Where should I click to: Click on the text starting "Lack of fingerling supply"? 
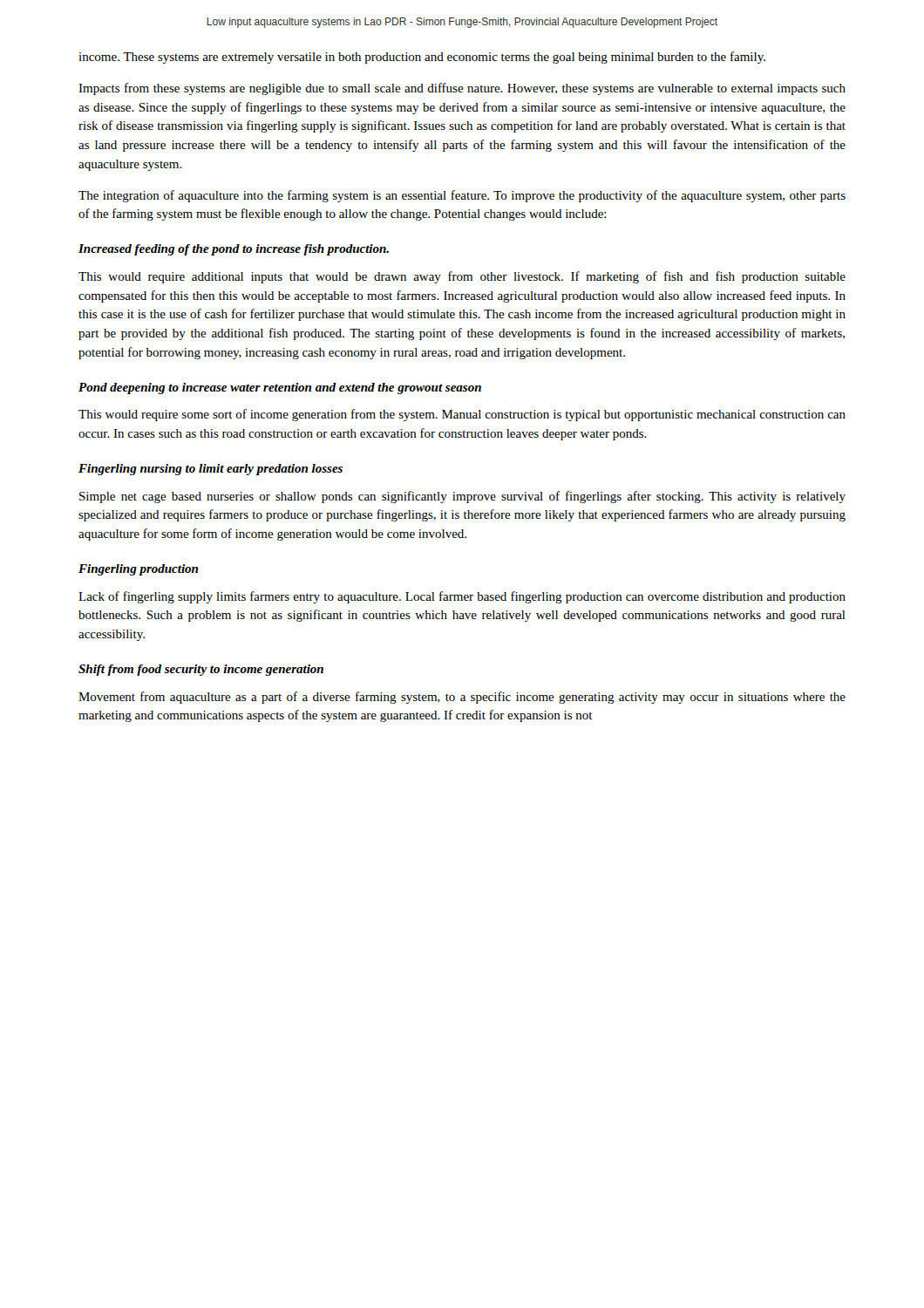click(462, 615)
